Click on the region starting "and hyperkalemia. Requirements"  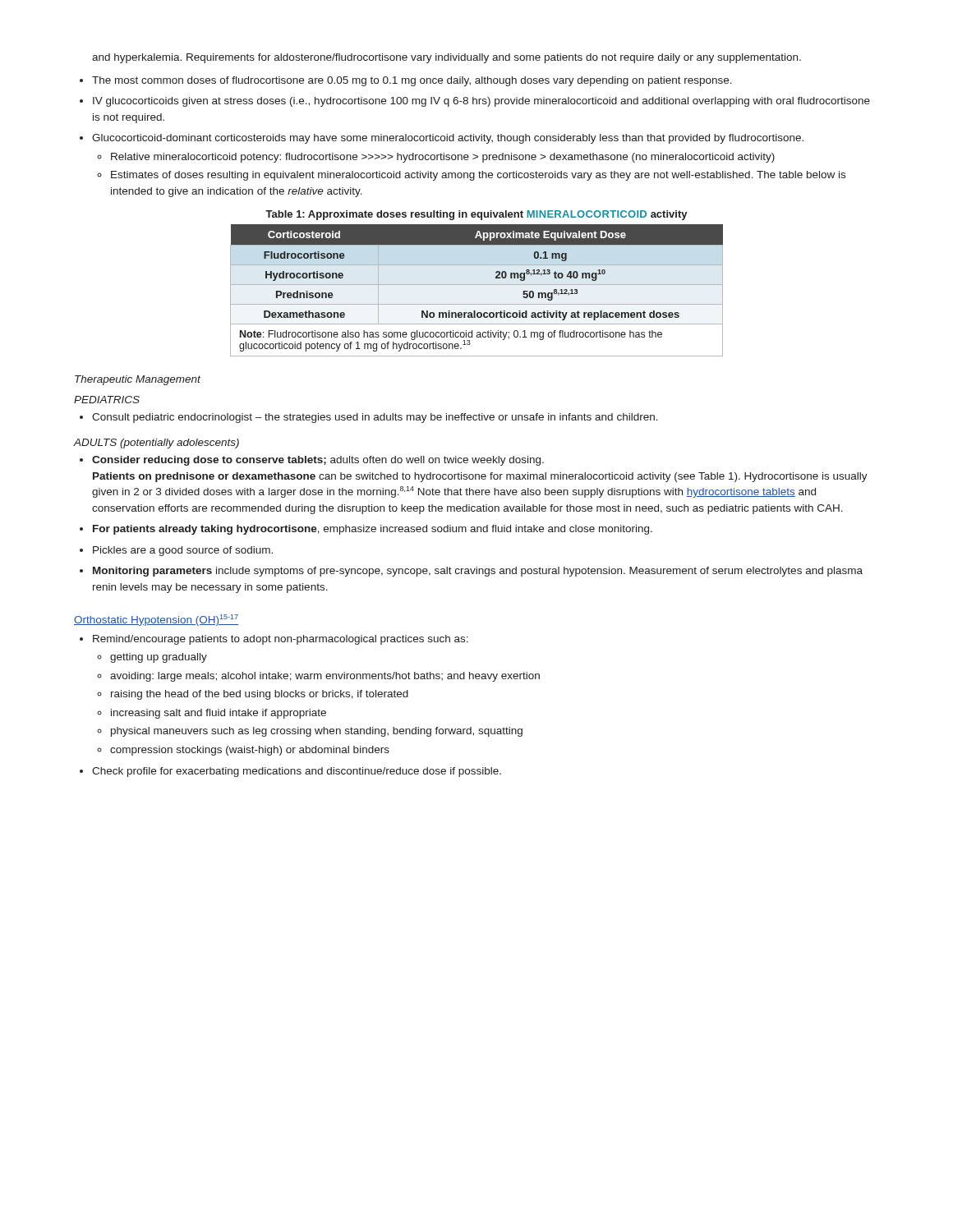click(447, 57)
